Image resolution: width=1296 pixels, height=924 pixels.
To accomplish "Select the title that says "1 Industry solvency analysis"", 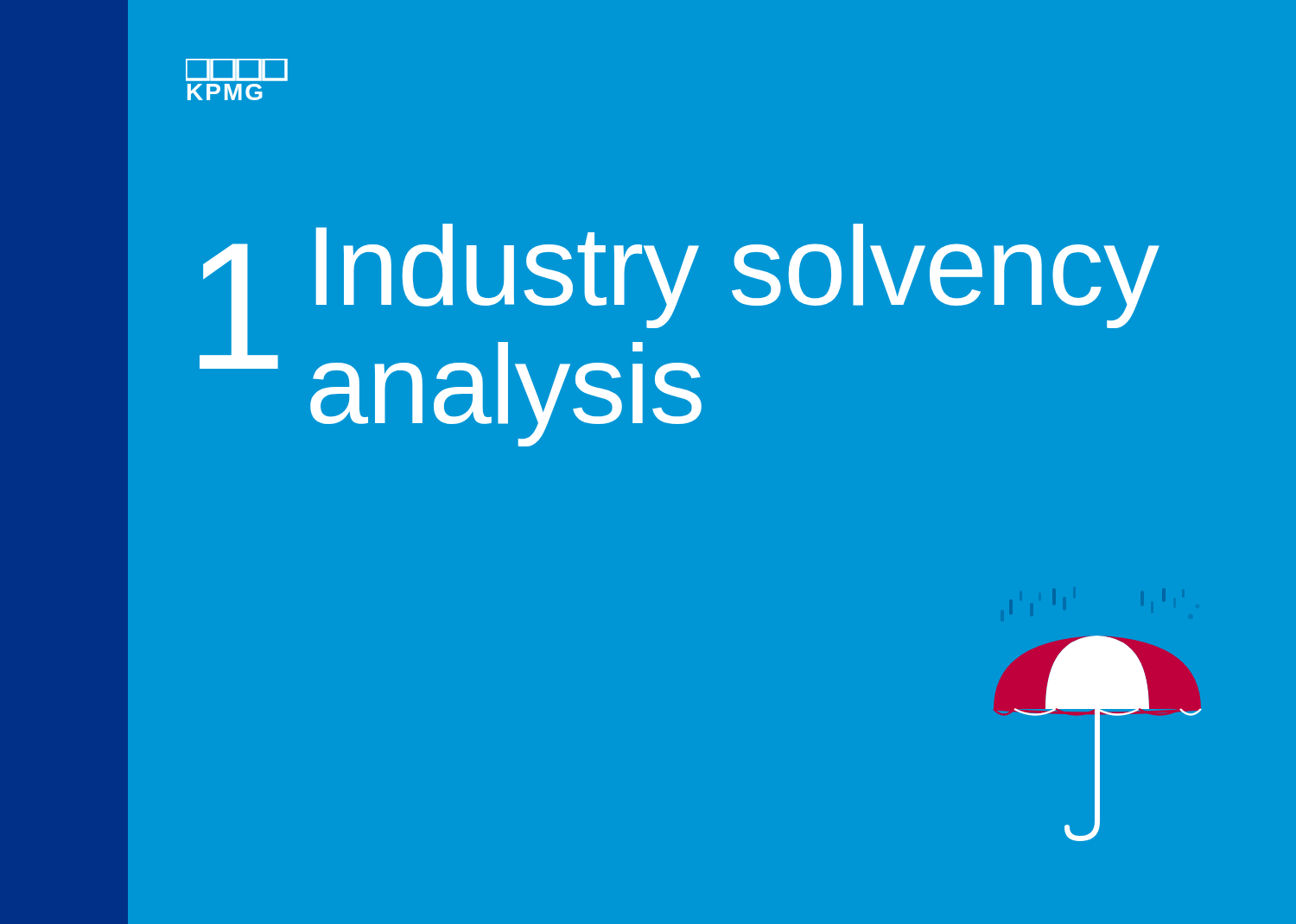I will (x=672, y=325).
